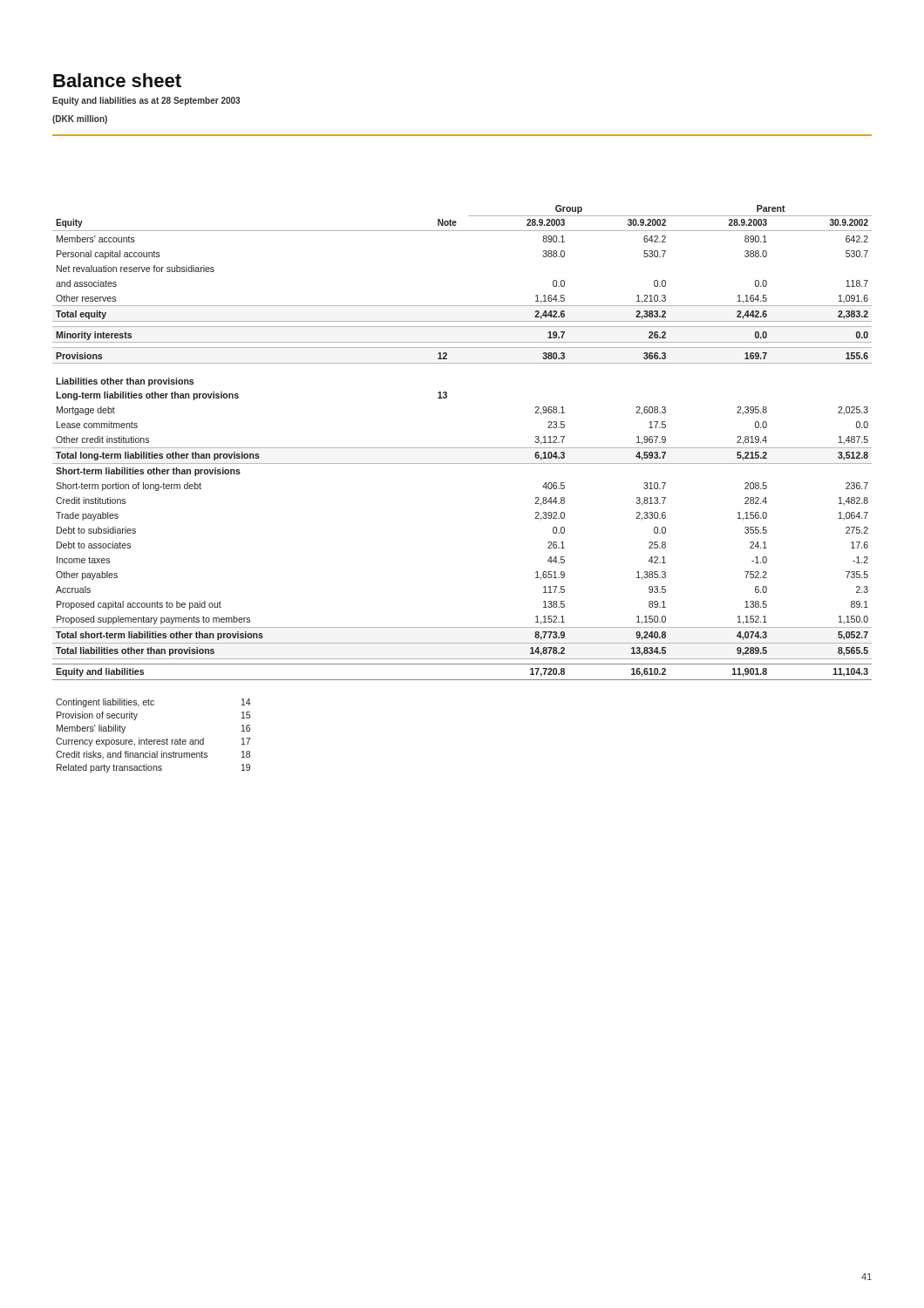Click on the table containing "Other credit institutions"

click(462, 487)
